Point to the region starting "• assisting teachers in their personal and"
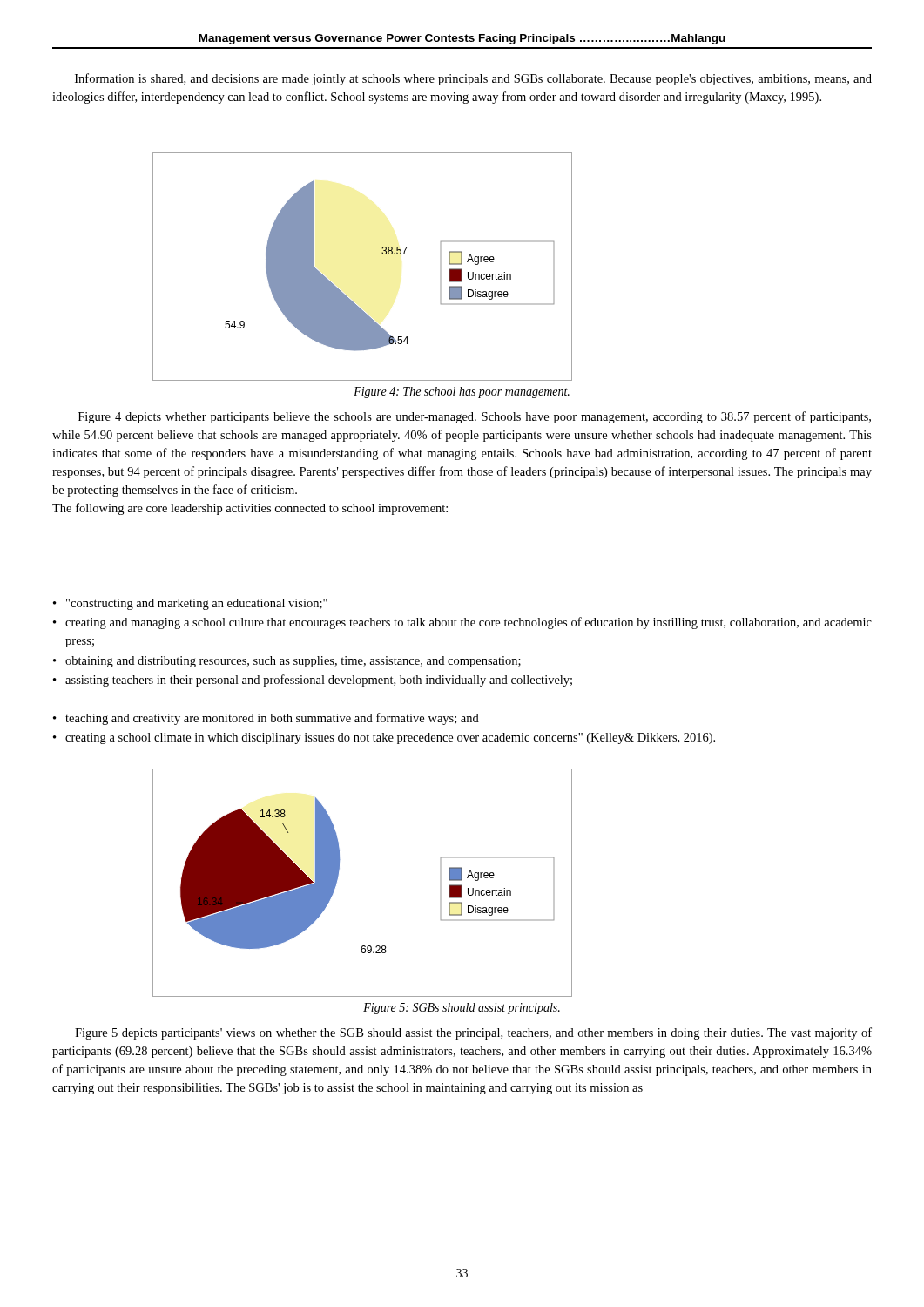 [313, 680]
